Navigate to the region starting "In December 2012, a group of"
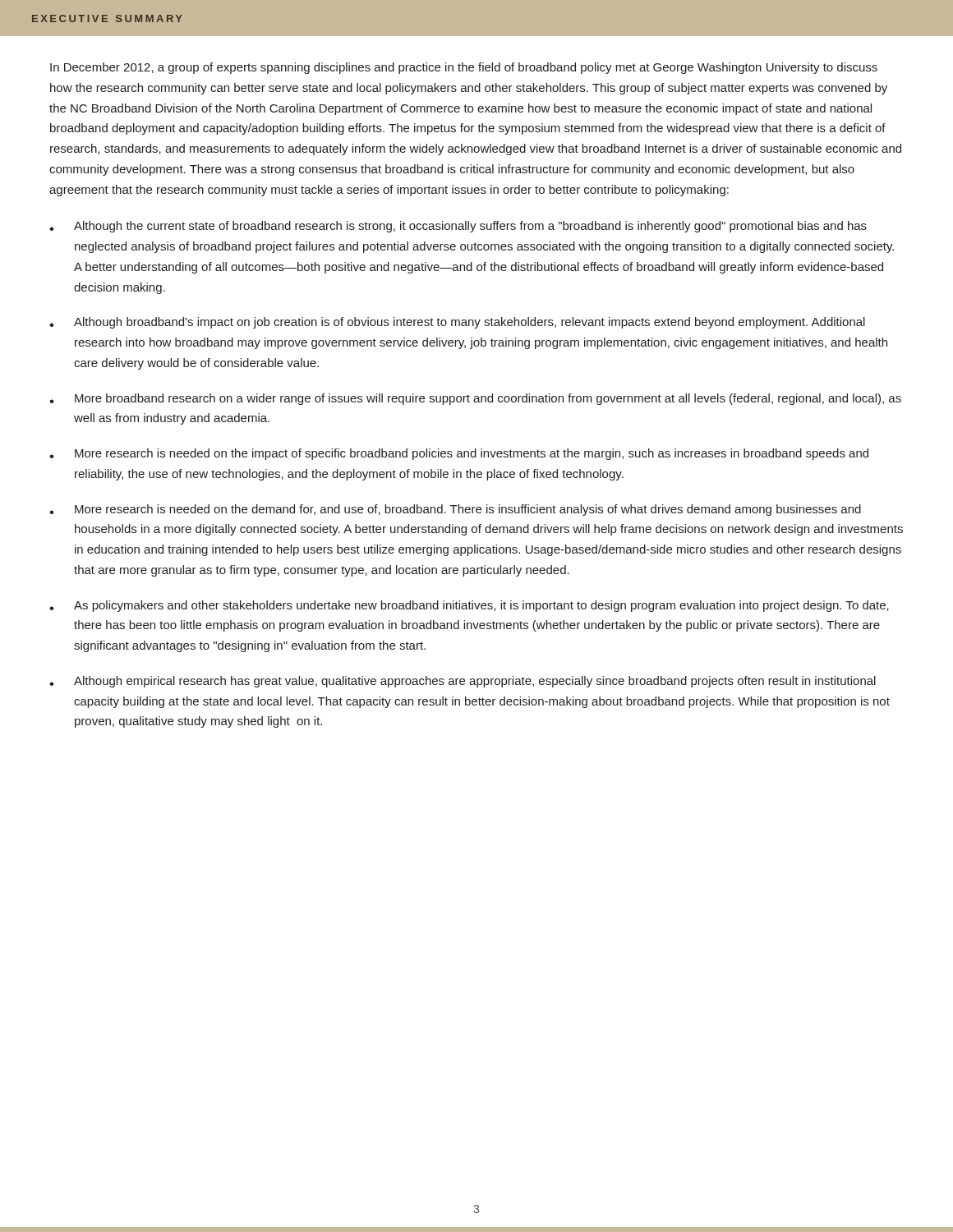Screen dimensions: 1232x953 click(476, 128)
